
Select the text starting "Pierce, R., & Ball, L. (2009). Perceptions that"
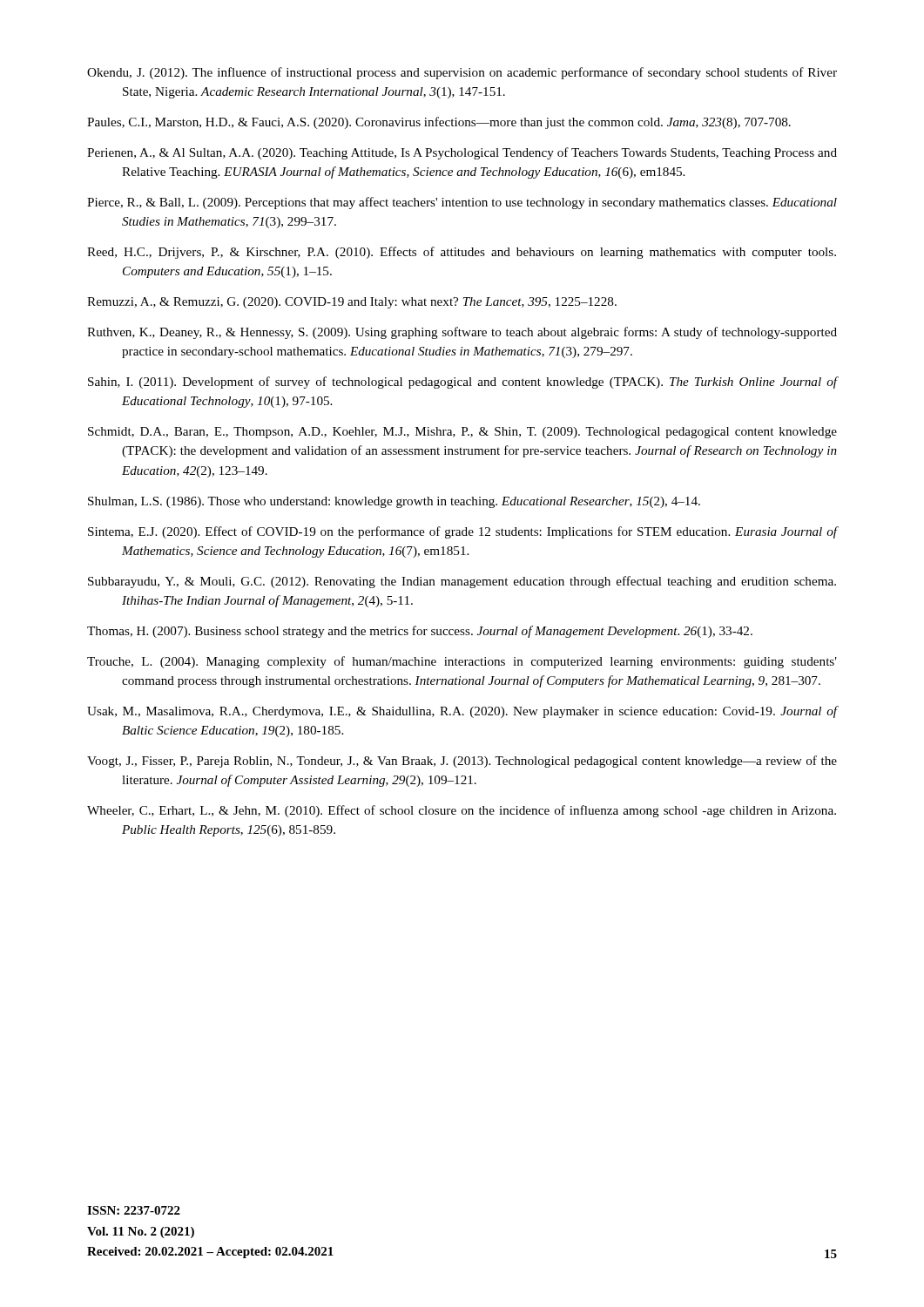462,211
